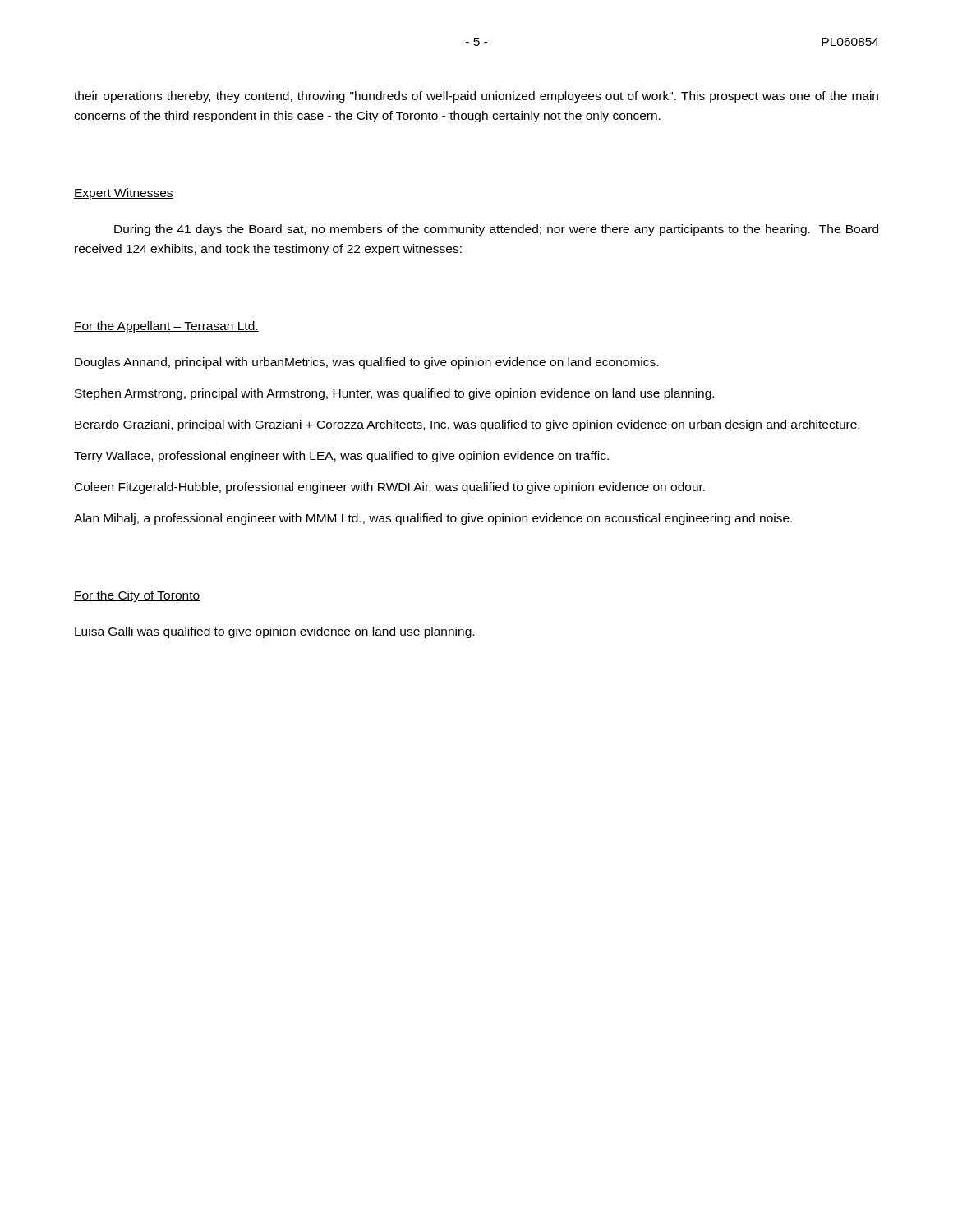
Task: Select the passage starting "Berardo Graziani, principal with Graziani +"
Action: pyautogui.click(x=467, y=424)
